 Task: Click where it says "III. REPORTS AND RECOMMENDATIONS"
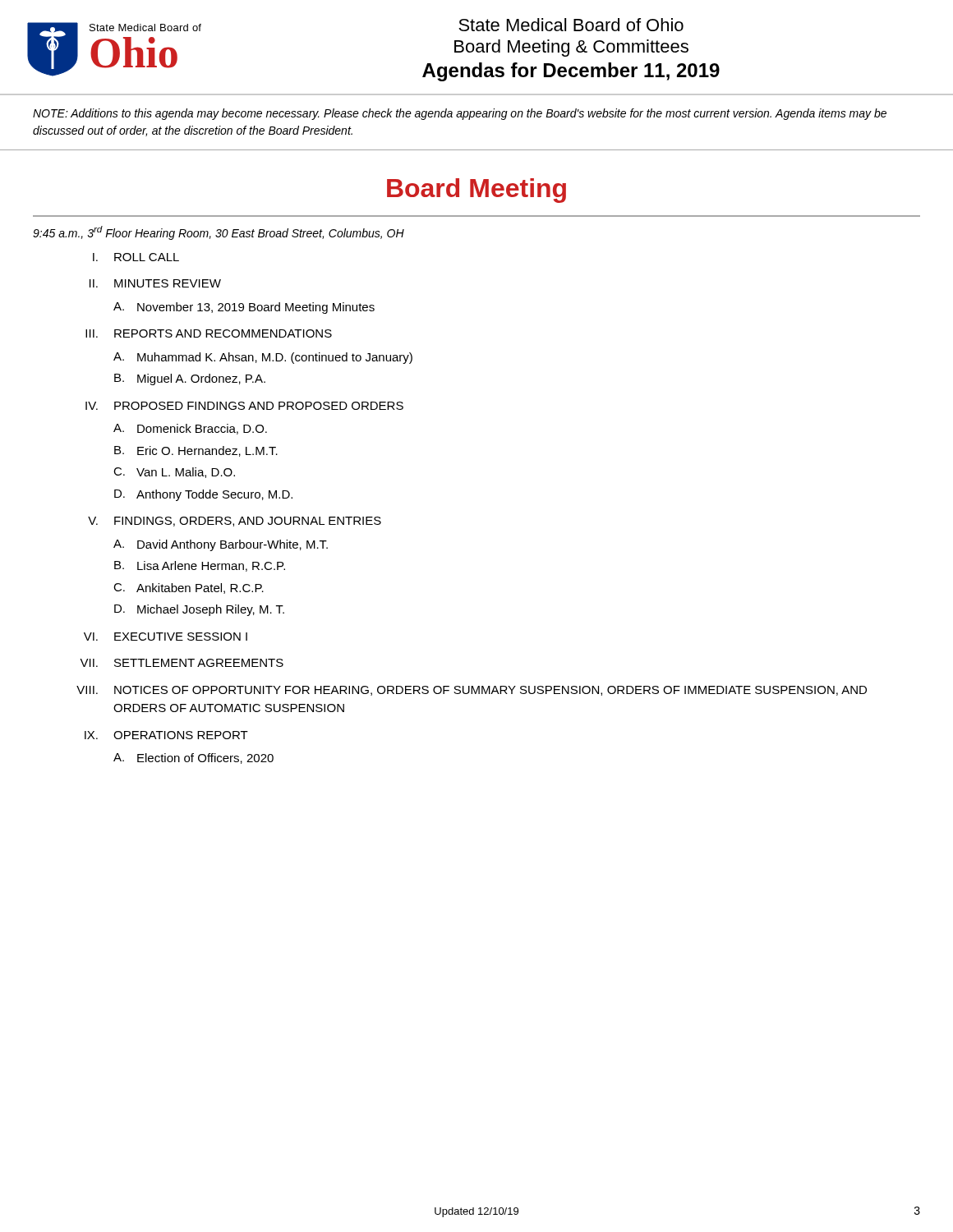209,333
